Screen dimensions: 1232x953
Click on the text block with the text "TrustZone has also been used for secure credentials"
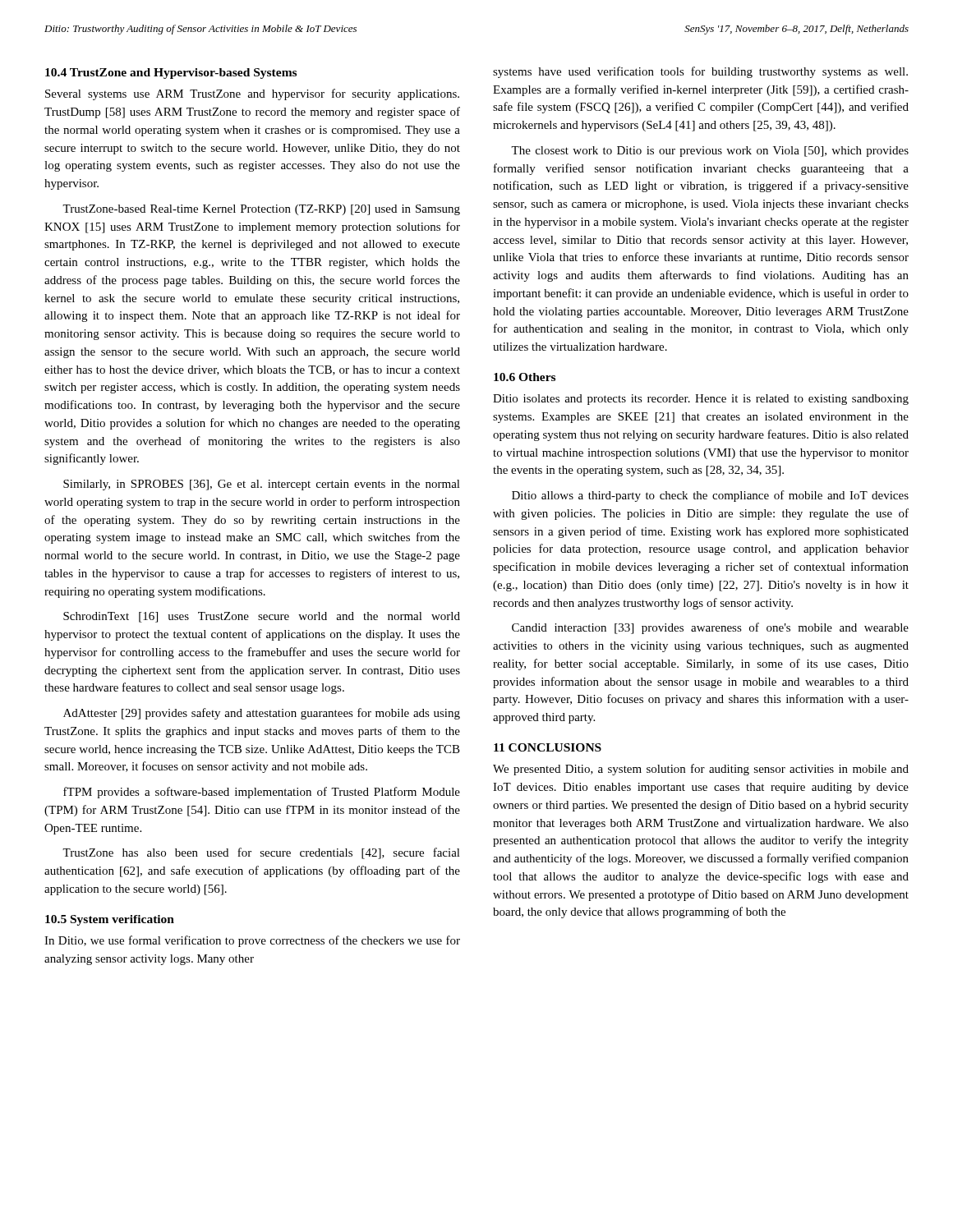(252, 871)
